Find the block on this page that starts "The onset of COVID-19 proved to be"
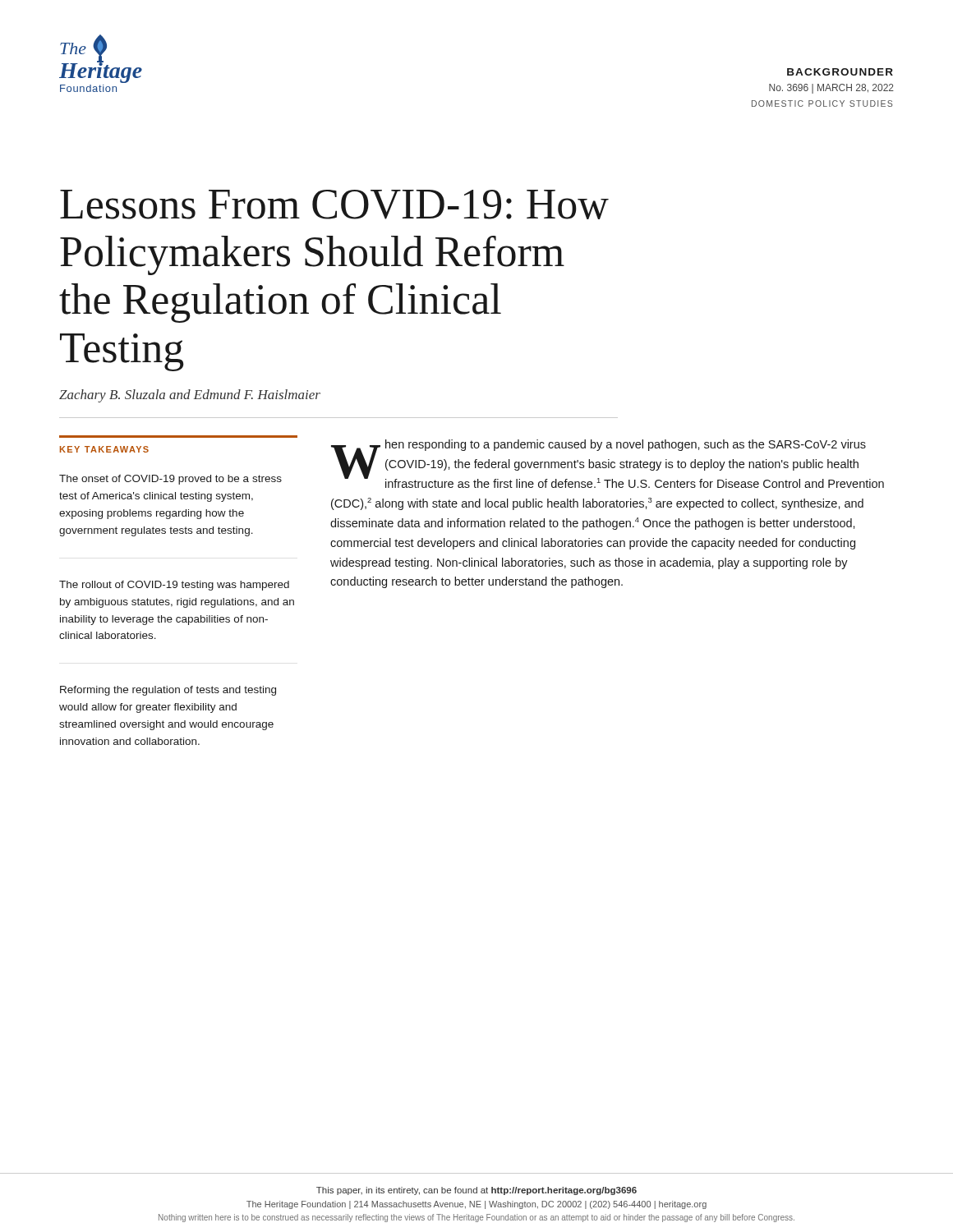This screenshot has height=1232, width=953. 170,504
